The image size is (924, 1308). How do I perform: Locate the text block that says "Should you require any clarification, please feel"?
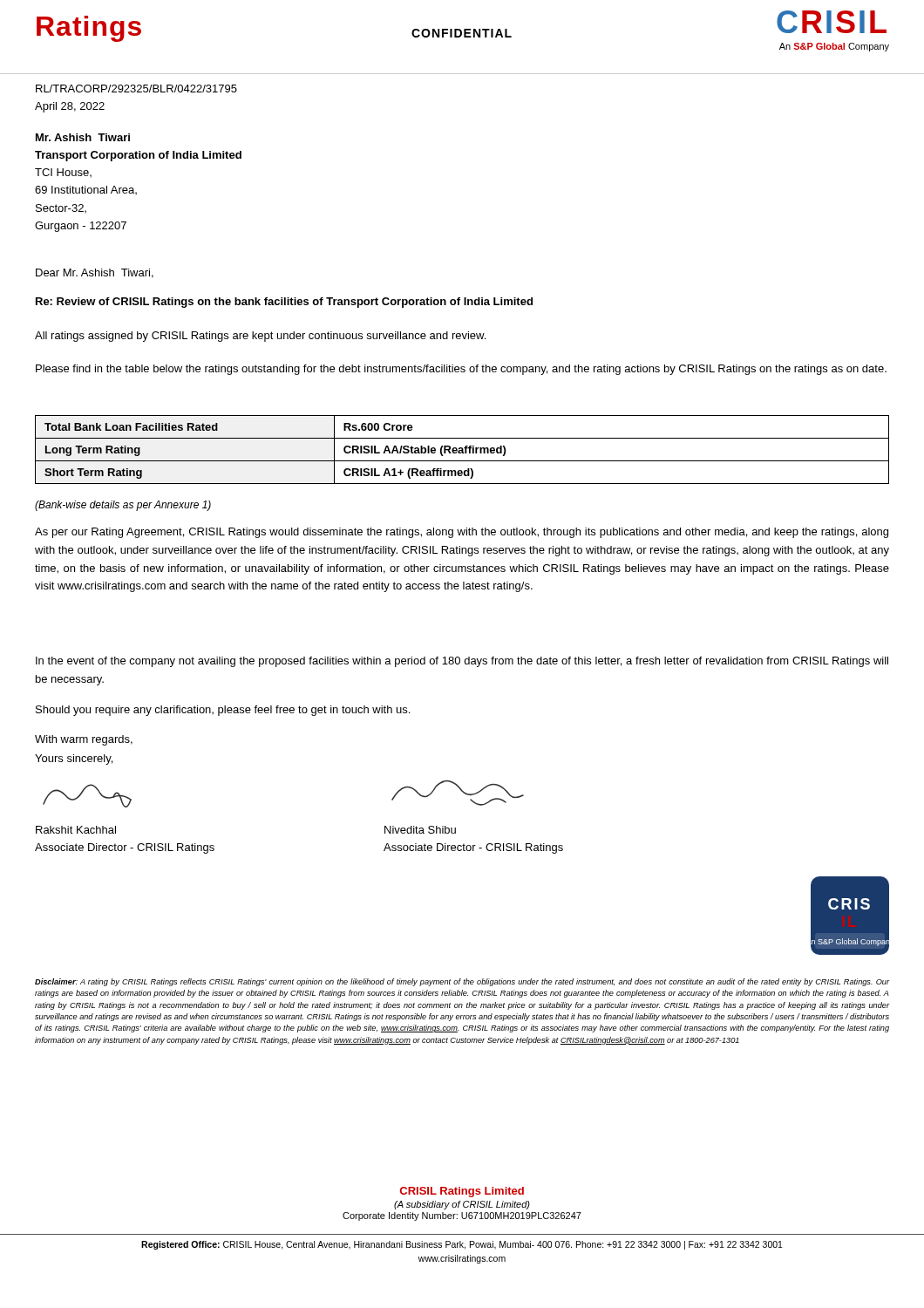coord(223,709)
